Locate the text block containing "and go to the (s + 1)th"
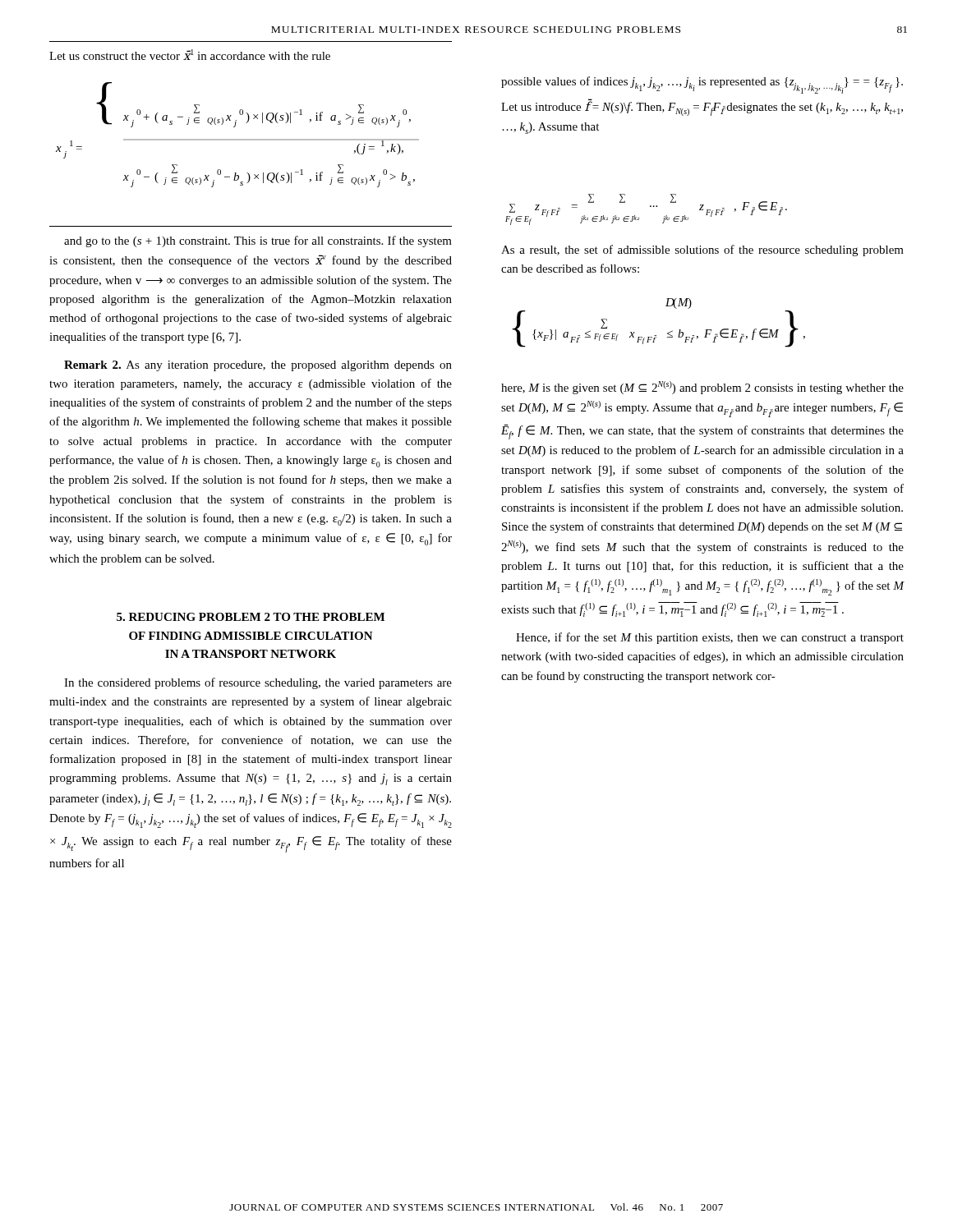 coord(251,400)
